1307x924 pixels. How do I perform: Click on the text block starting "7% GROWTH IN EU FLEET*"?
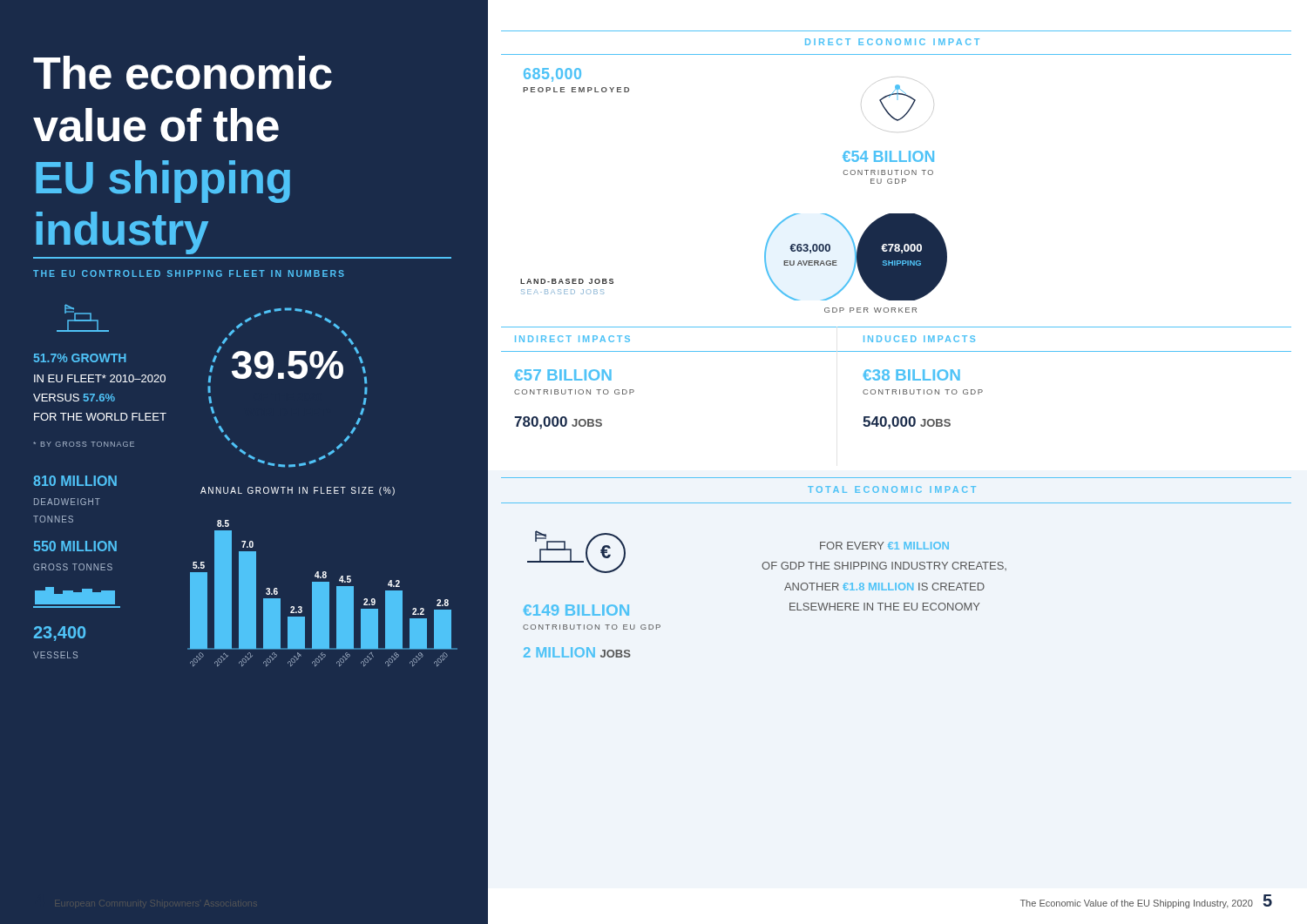pyautogui.click(x=100, y=387)
